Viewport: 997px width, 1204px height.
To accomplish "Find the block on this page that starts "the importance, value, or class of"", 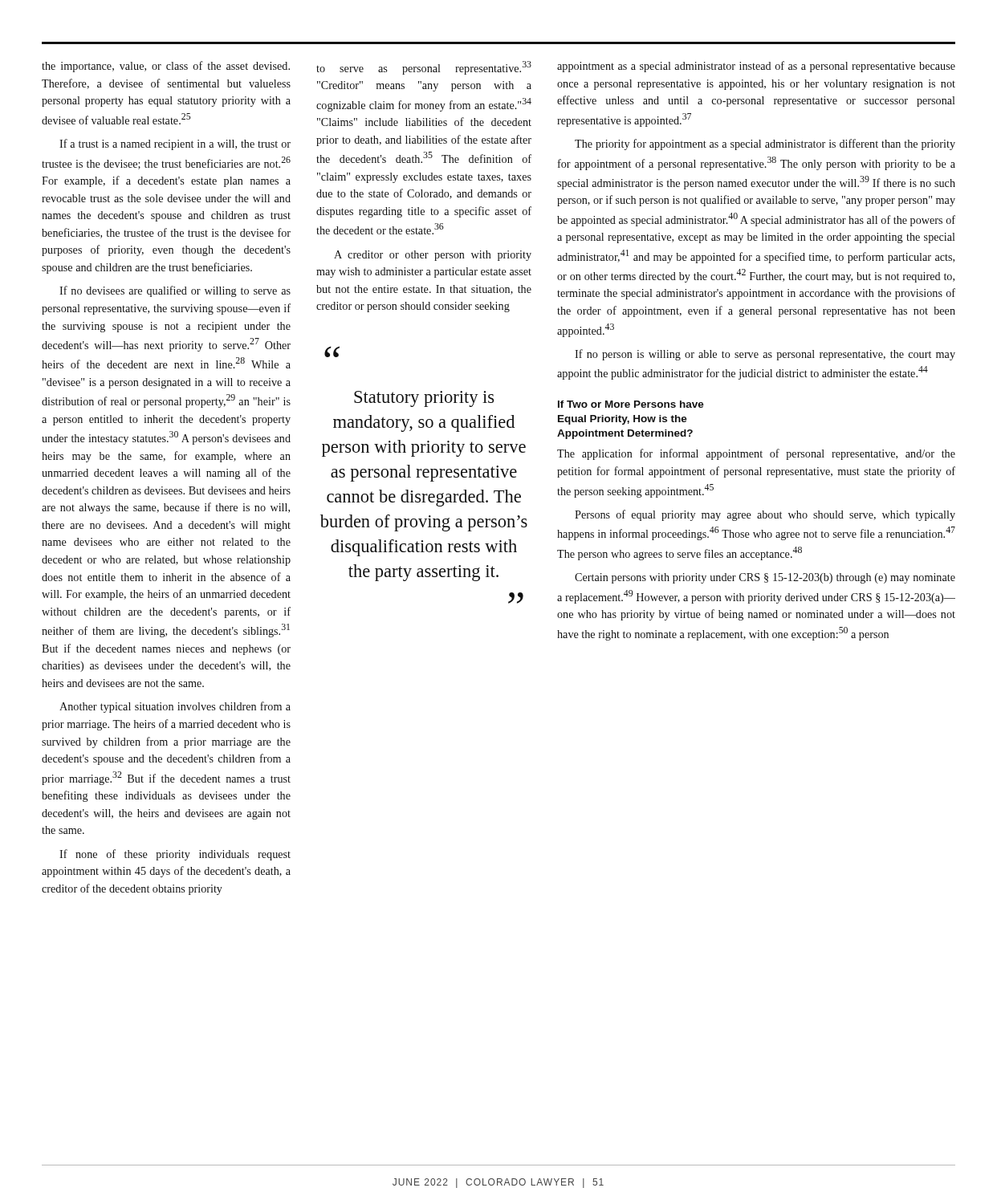I will point(166,478).
